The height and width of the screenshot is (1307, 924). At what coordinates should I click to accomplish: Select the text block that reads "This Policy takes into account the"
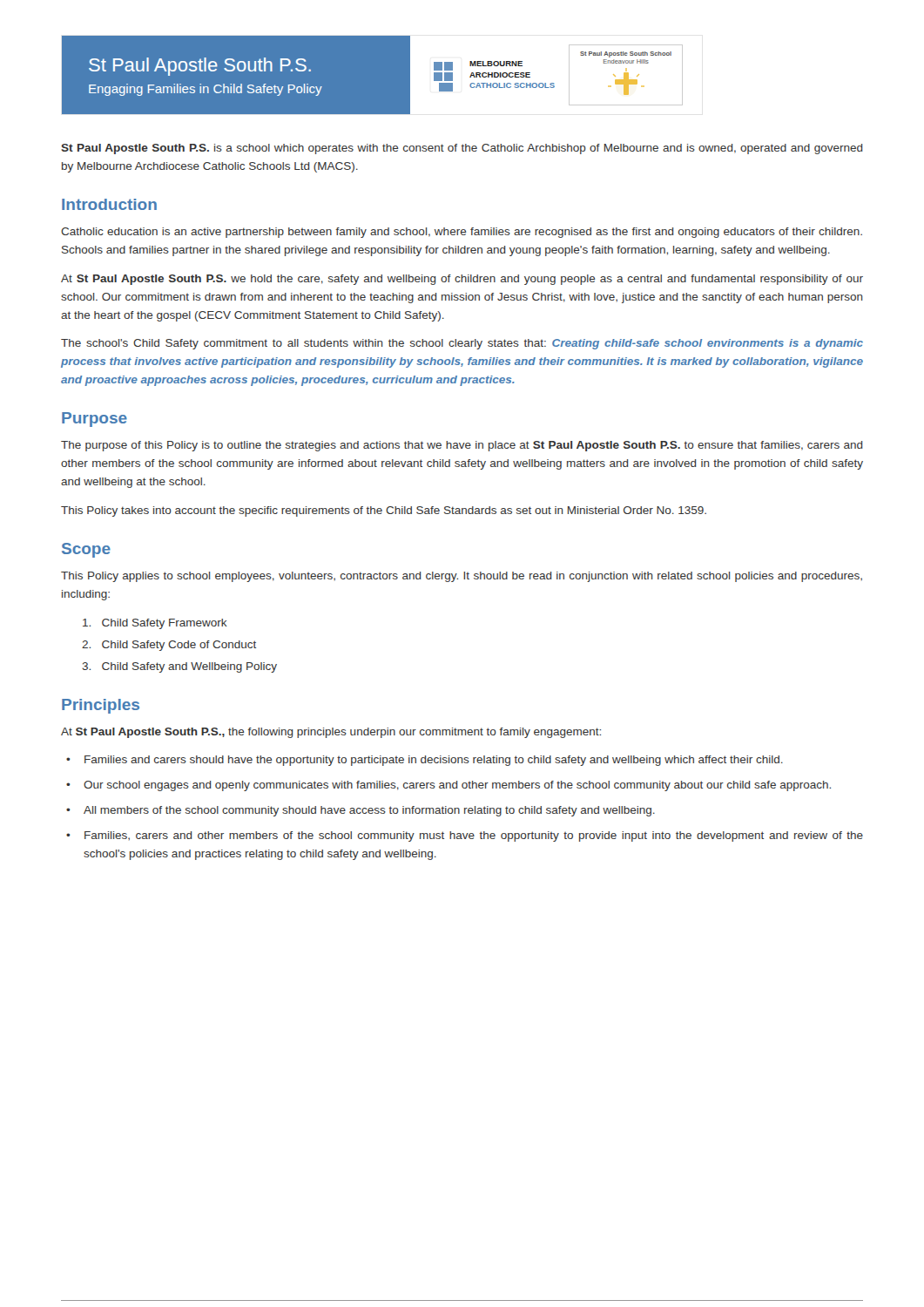coord(384,510)
